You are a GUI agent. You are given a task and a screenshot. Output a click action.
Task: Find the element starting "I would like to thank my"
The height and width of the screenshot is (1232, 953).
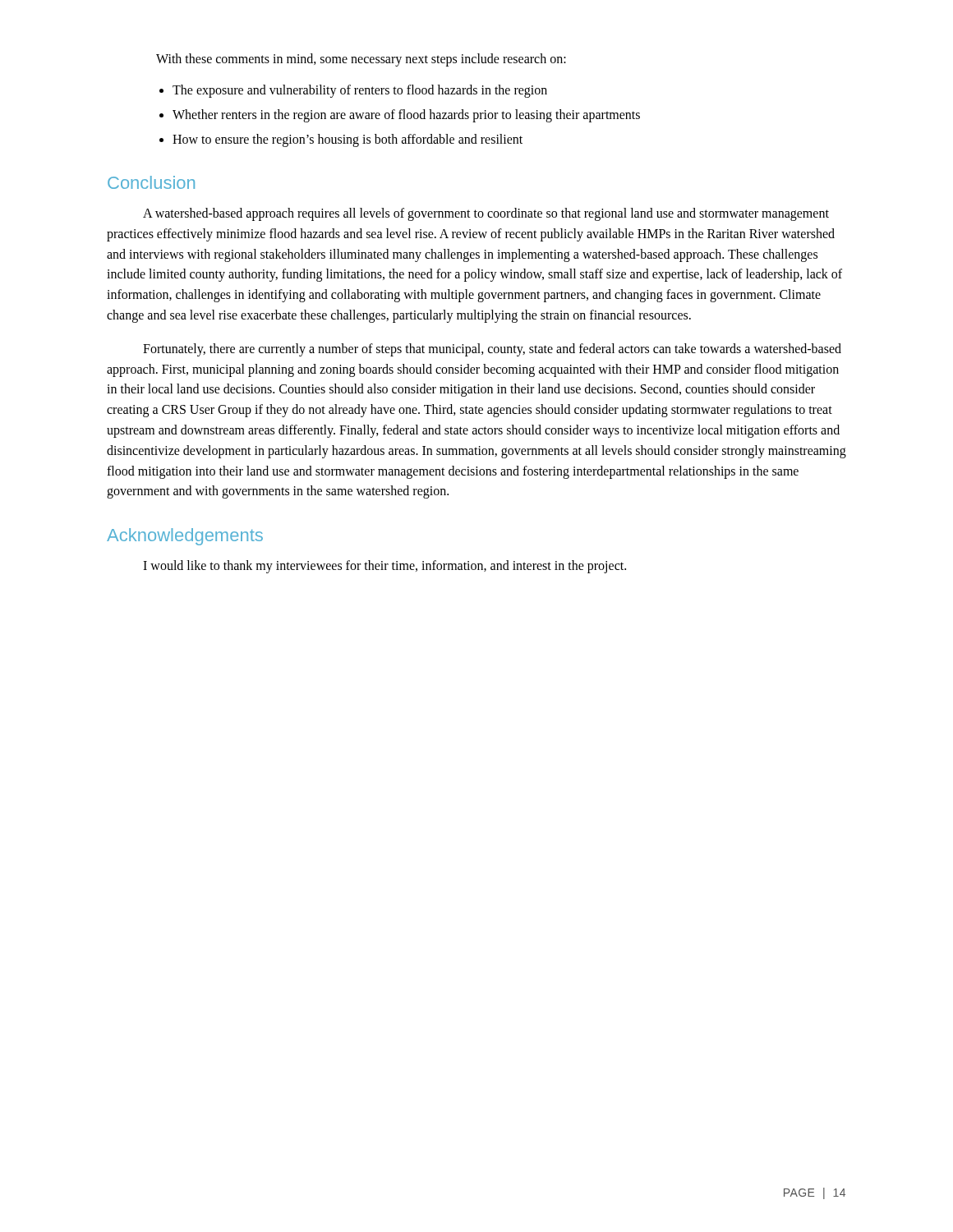(x=367, y=566)
